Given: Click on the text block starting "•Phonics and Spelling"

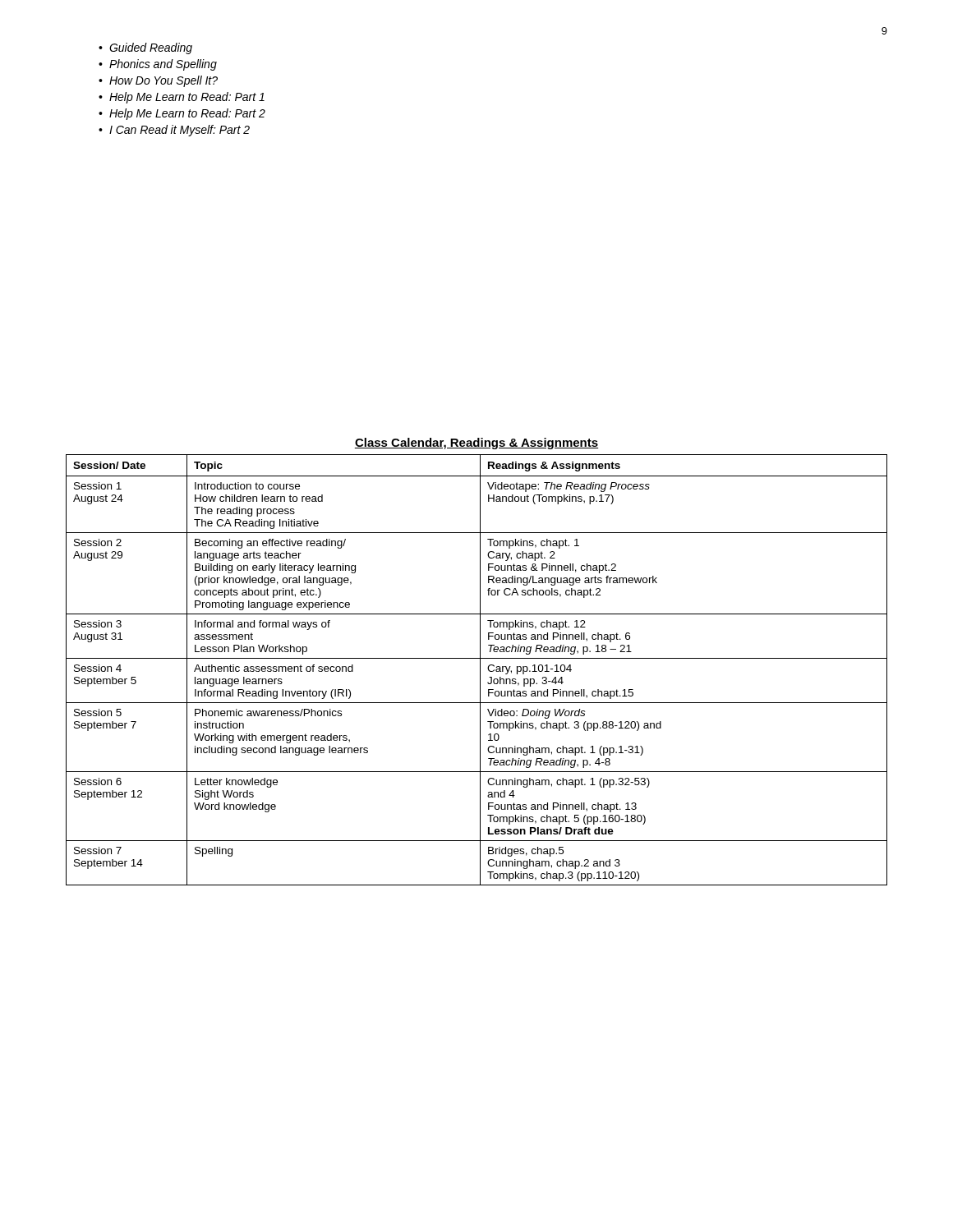Looking at the screenshot, I should (158, 64).
